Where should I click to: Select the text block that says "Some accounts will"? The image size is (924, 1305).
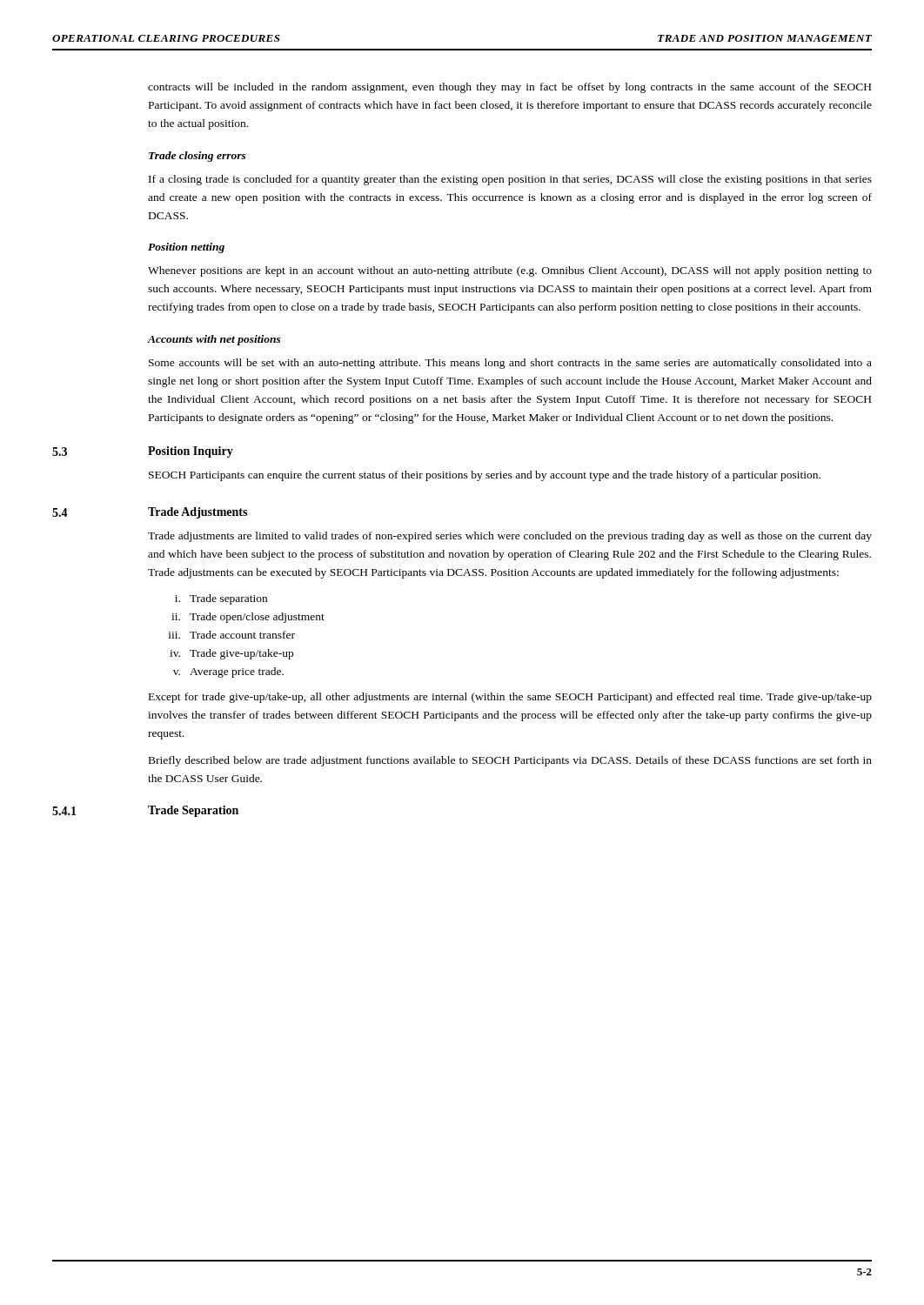(510, 390)
